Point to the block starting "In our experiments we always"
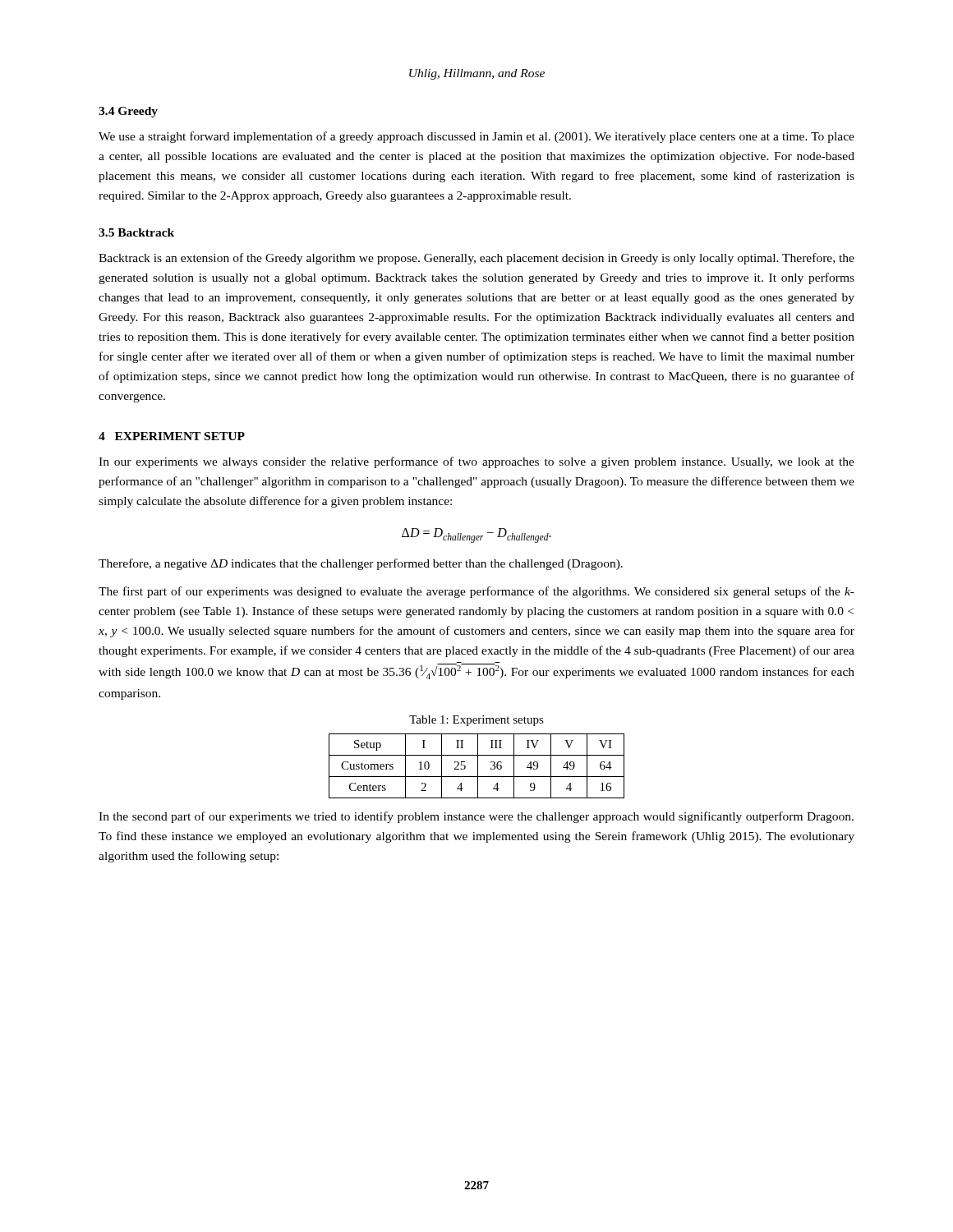Image resolution: width=953 pixels, height=1232 pixels. 476,481
